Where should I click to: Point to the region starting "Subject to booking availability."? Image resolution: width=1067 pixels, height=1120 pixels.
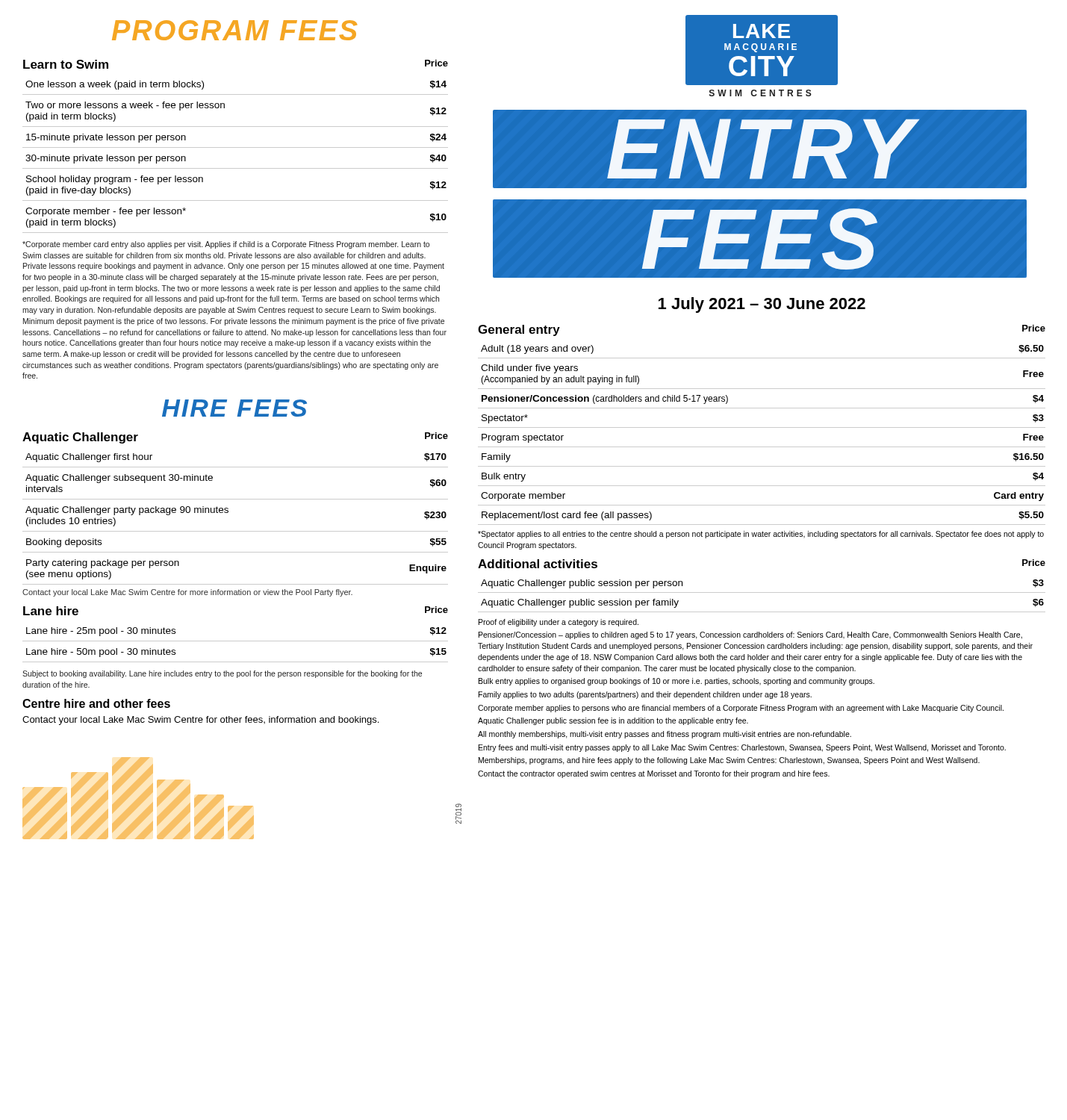point(222,679)
